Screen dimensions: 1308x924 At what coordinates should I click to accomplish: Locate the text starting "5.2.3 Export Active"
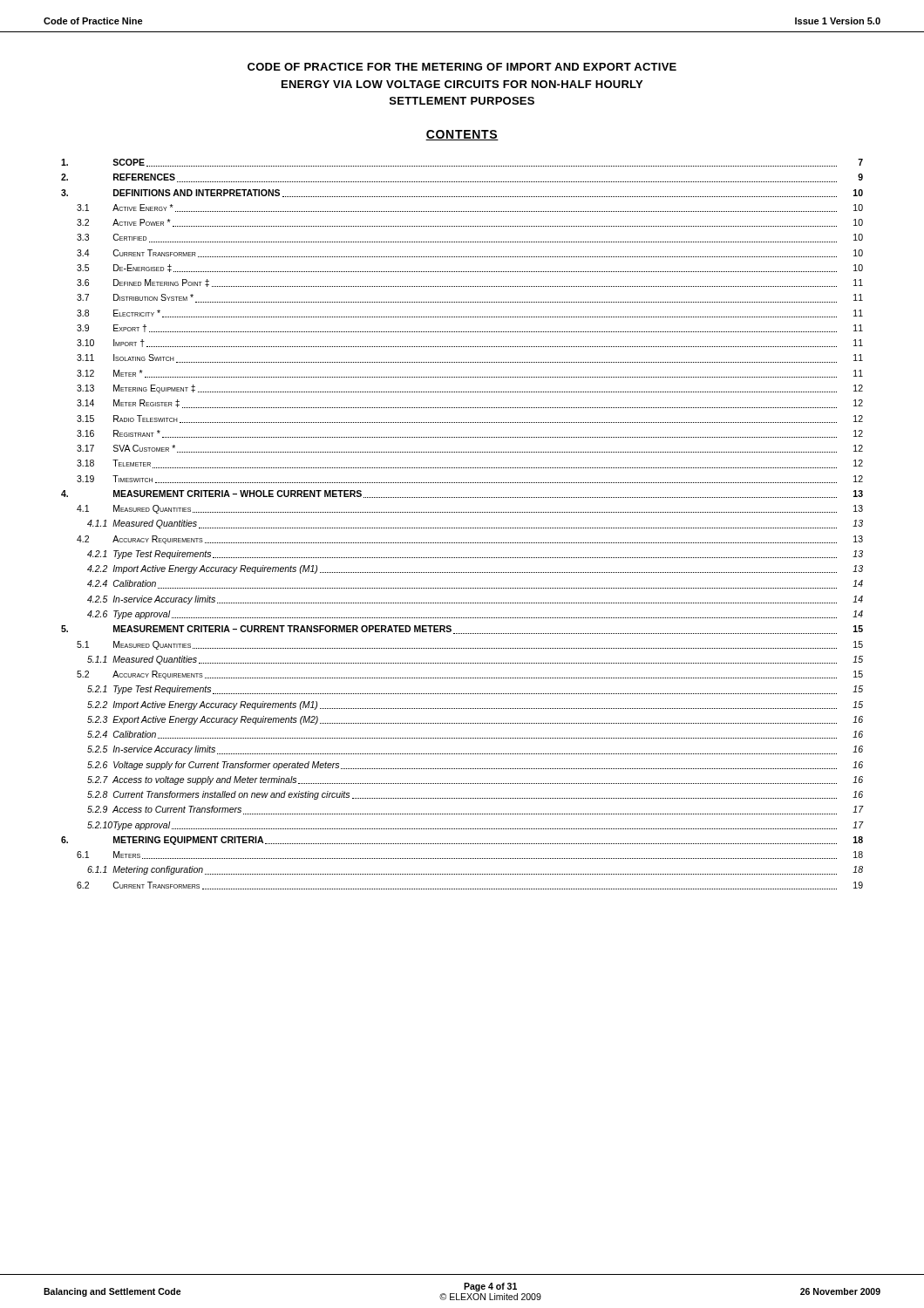(x=462, y=719)
